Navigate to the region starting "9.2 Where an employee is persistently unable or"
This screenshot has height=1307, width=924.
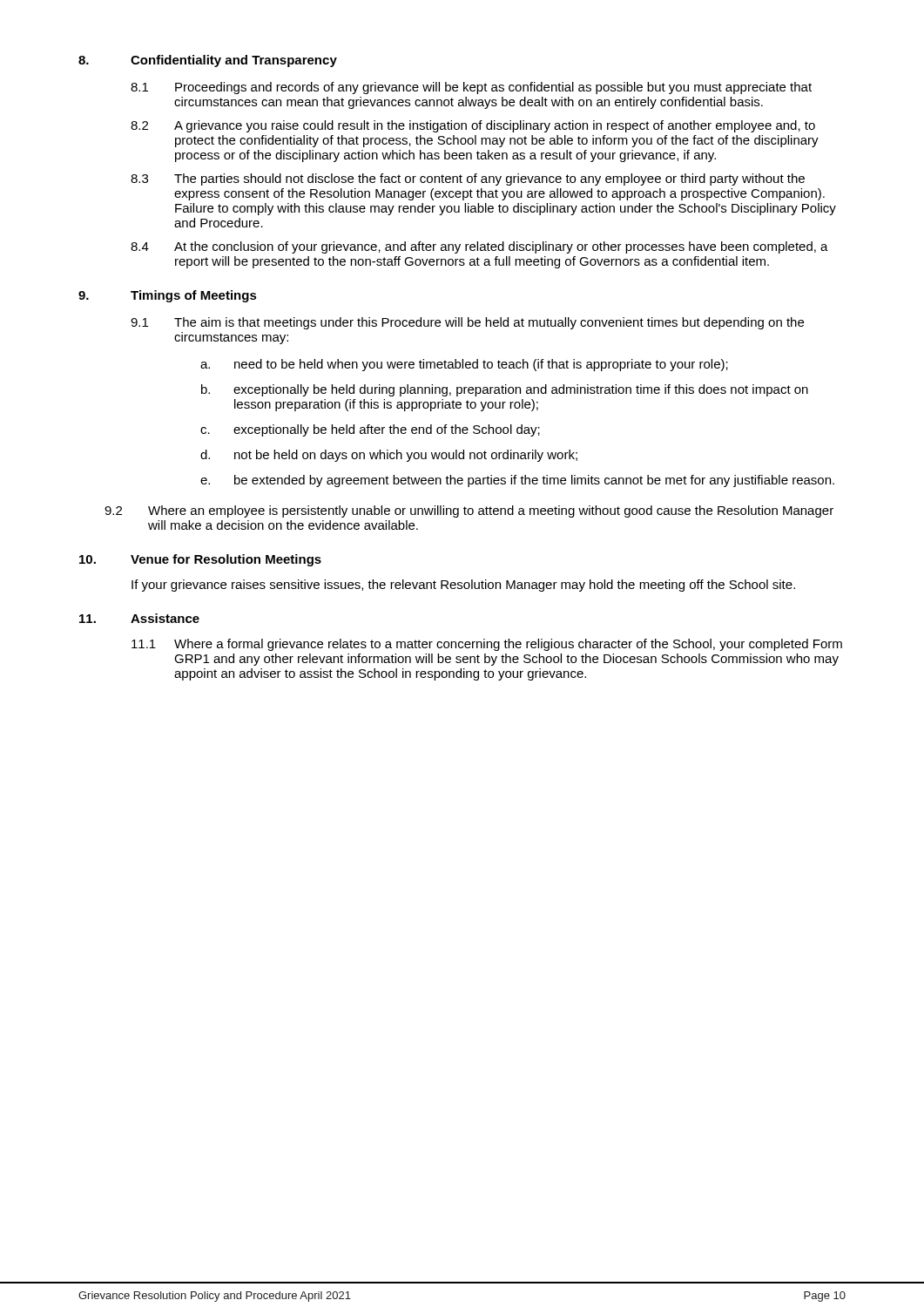[x=475, y=518]
